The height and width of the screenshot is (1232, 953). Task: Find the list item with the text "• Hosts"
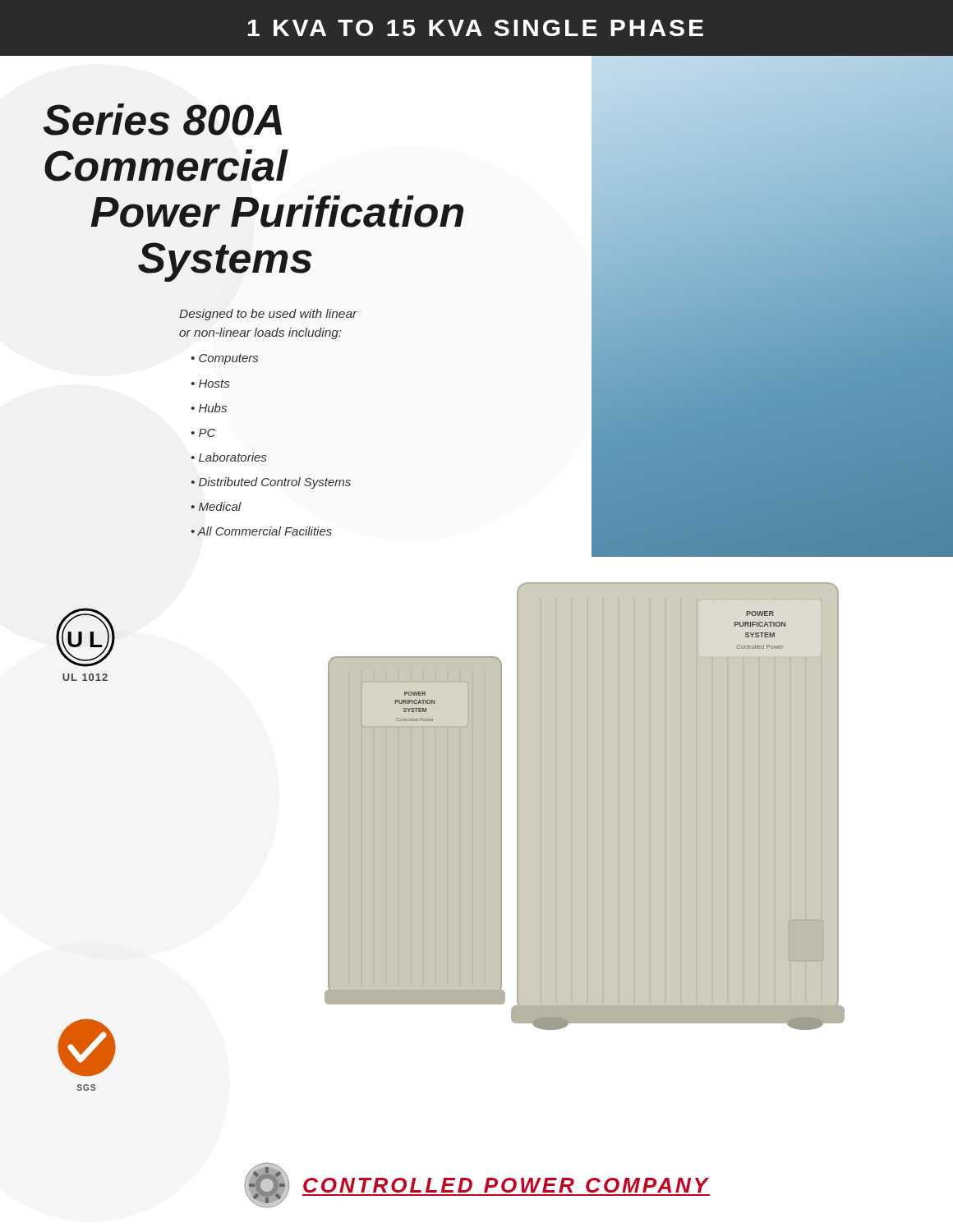(210, 383)
